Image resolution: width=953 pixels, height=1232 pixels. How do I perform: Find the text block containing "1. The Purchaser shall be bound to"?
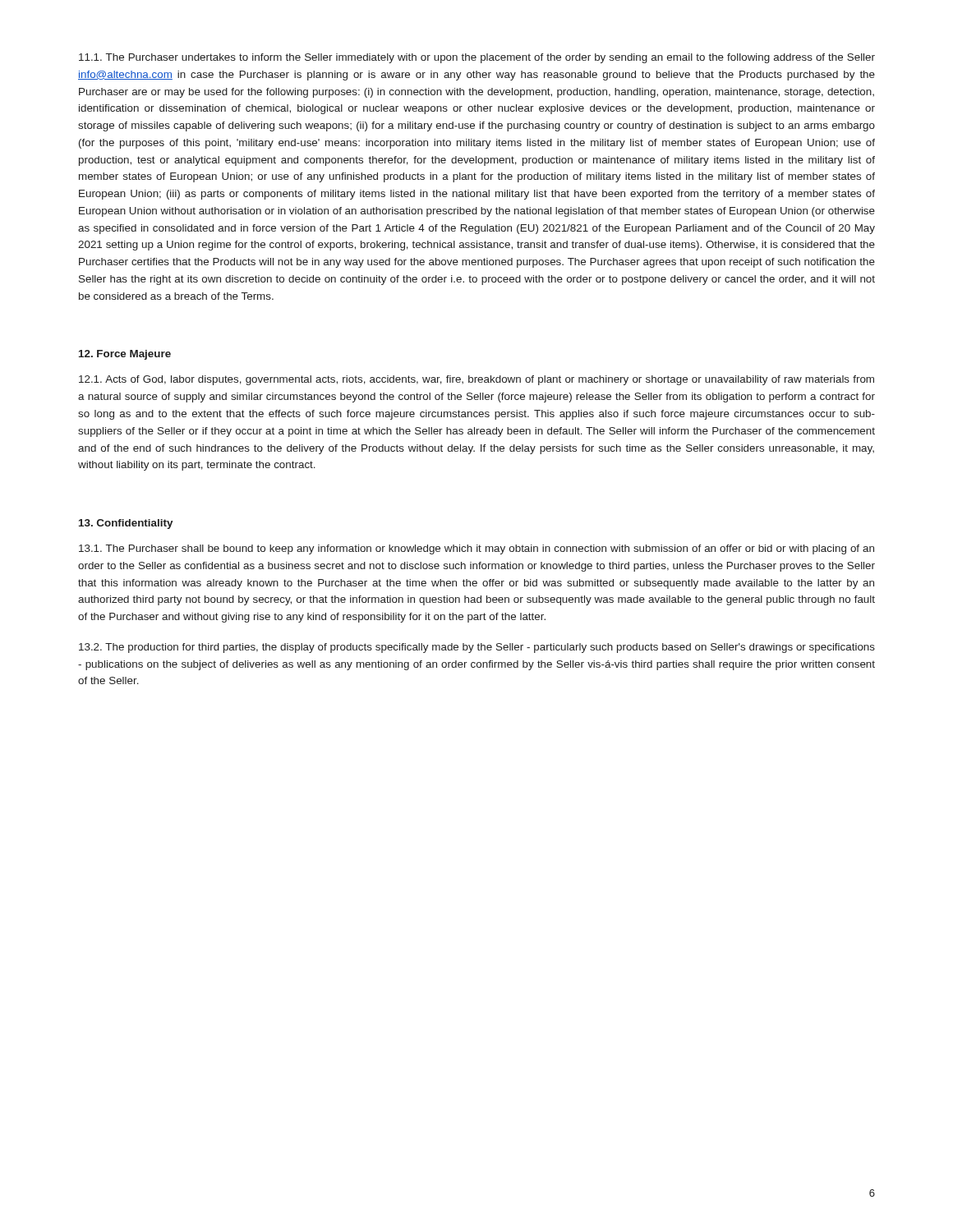476,582
